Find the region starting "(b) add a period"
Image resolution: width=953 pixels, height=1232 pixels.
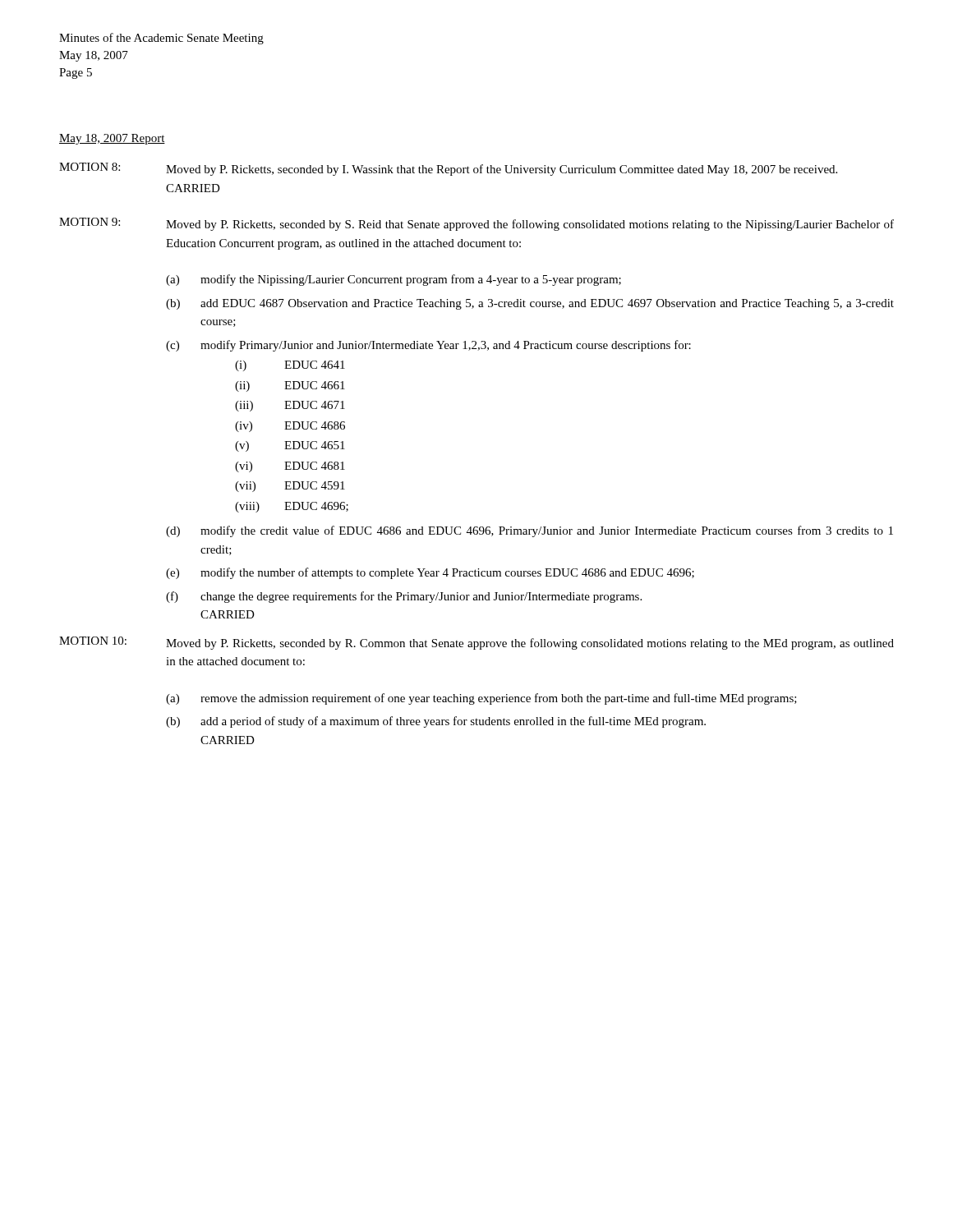pos(530,731)
